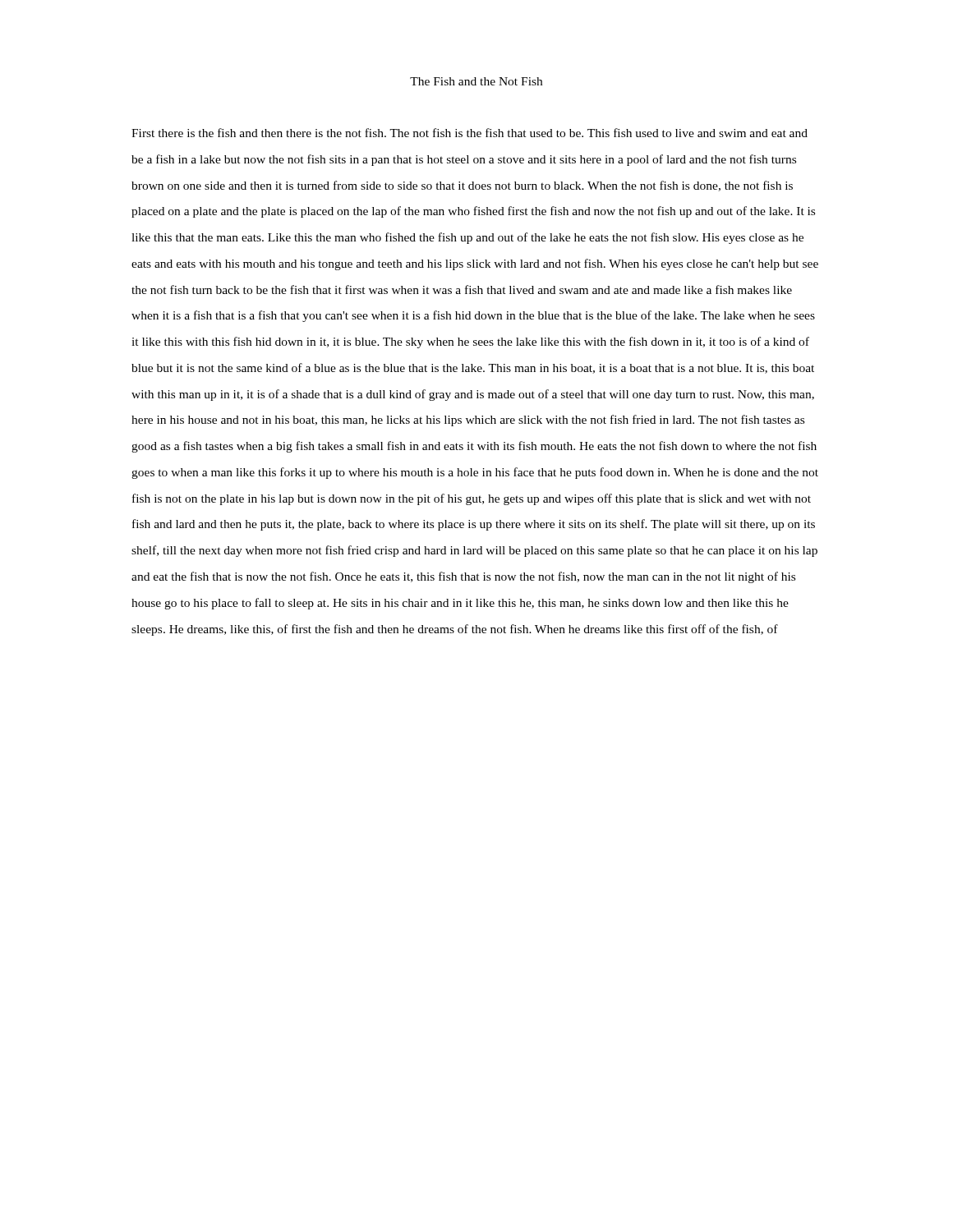This screenshot has width=953, height=1232.
Task: Locate the block of text that opens with "First there is the fish and then"
Action: point(475,381)
